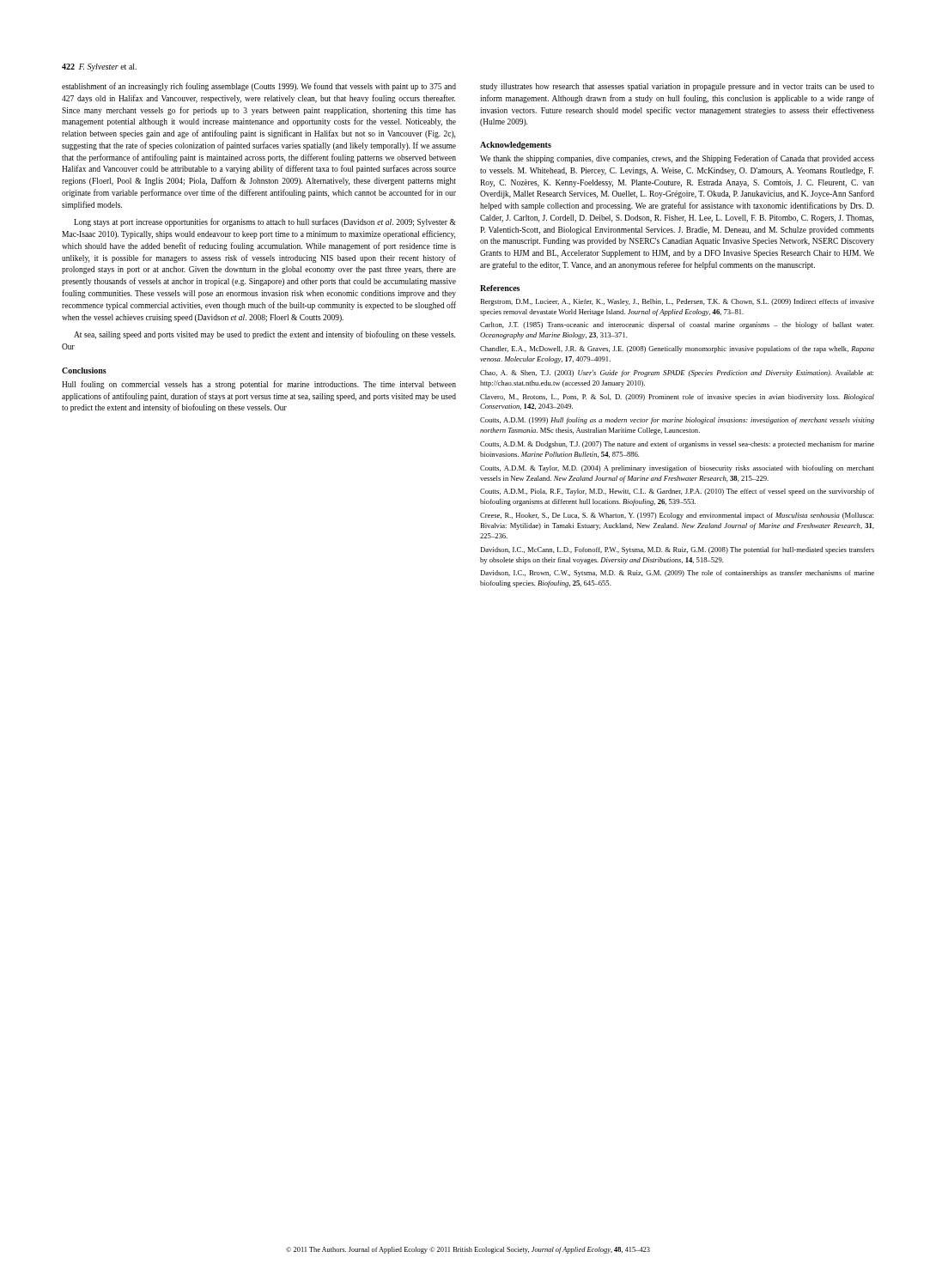Find the list item with the text "Bergstrom, D.M., Lucieer,"
936x1288 pixels.
(x=677, y=306)
